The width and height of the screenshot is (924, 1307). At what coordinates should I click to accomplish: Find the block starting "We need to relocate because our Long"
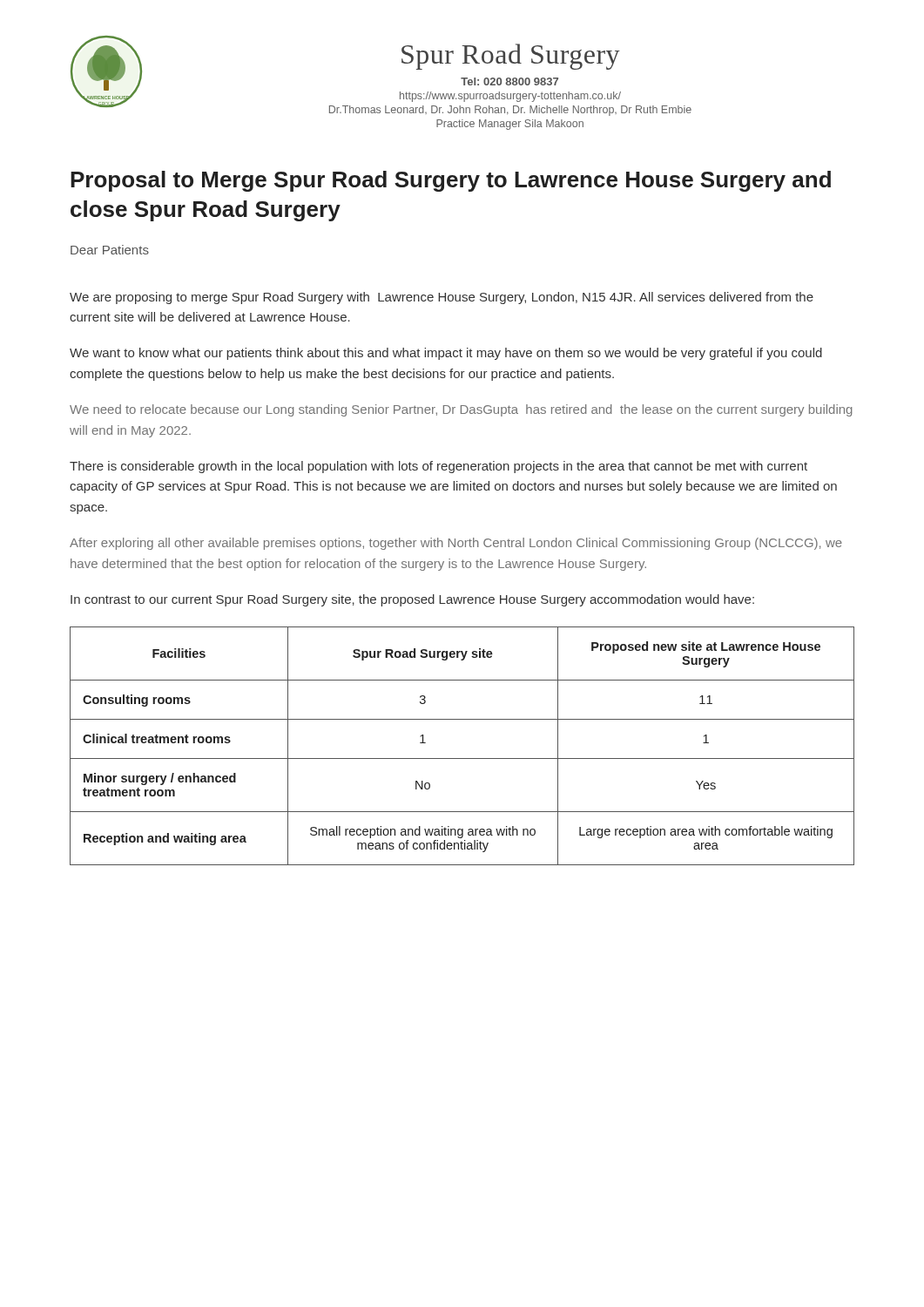pos(461,419)
